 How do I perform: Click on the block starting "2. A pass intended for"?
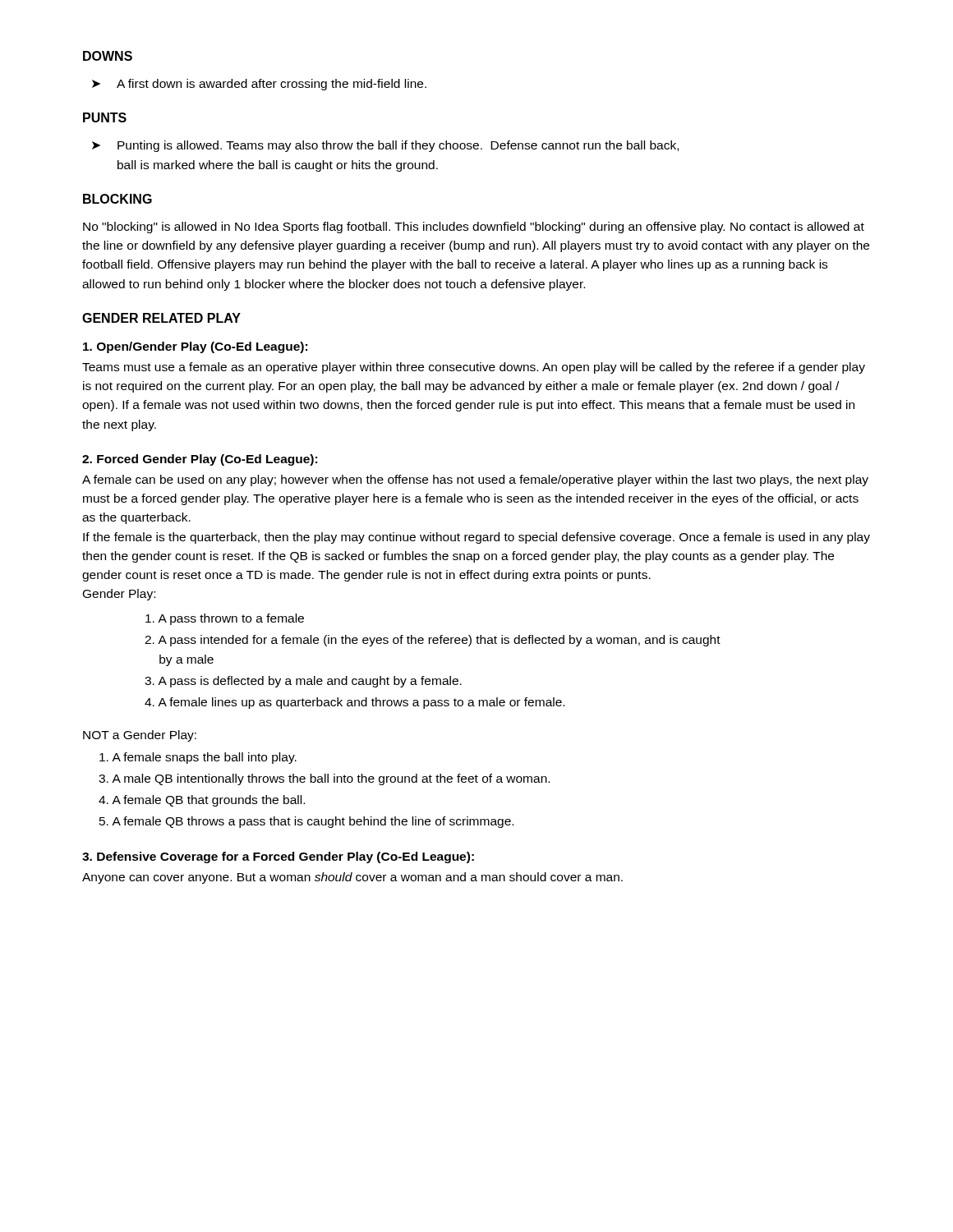tap(432, 649)
